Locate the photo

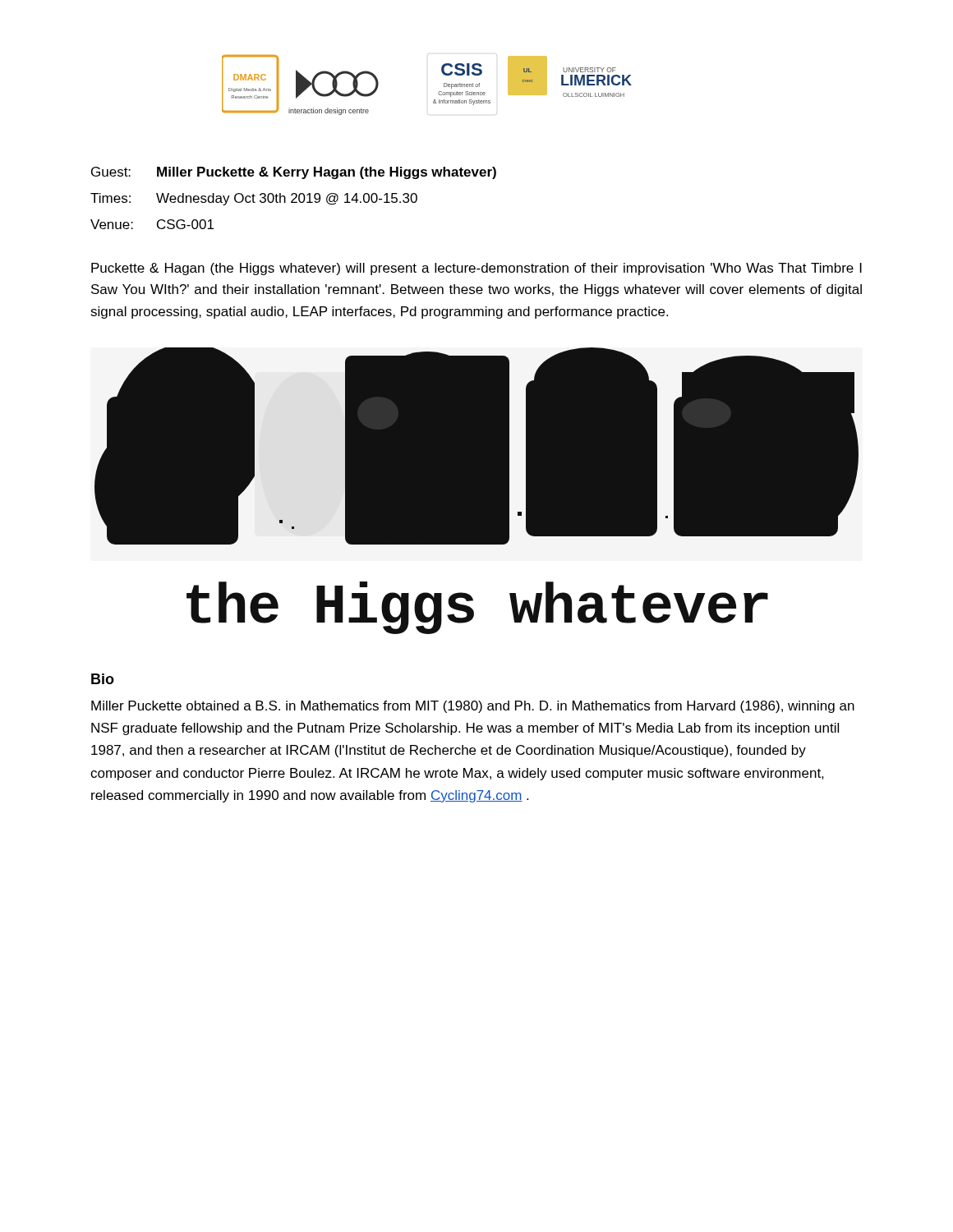tap(476, 497)
